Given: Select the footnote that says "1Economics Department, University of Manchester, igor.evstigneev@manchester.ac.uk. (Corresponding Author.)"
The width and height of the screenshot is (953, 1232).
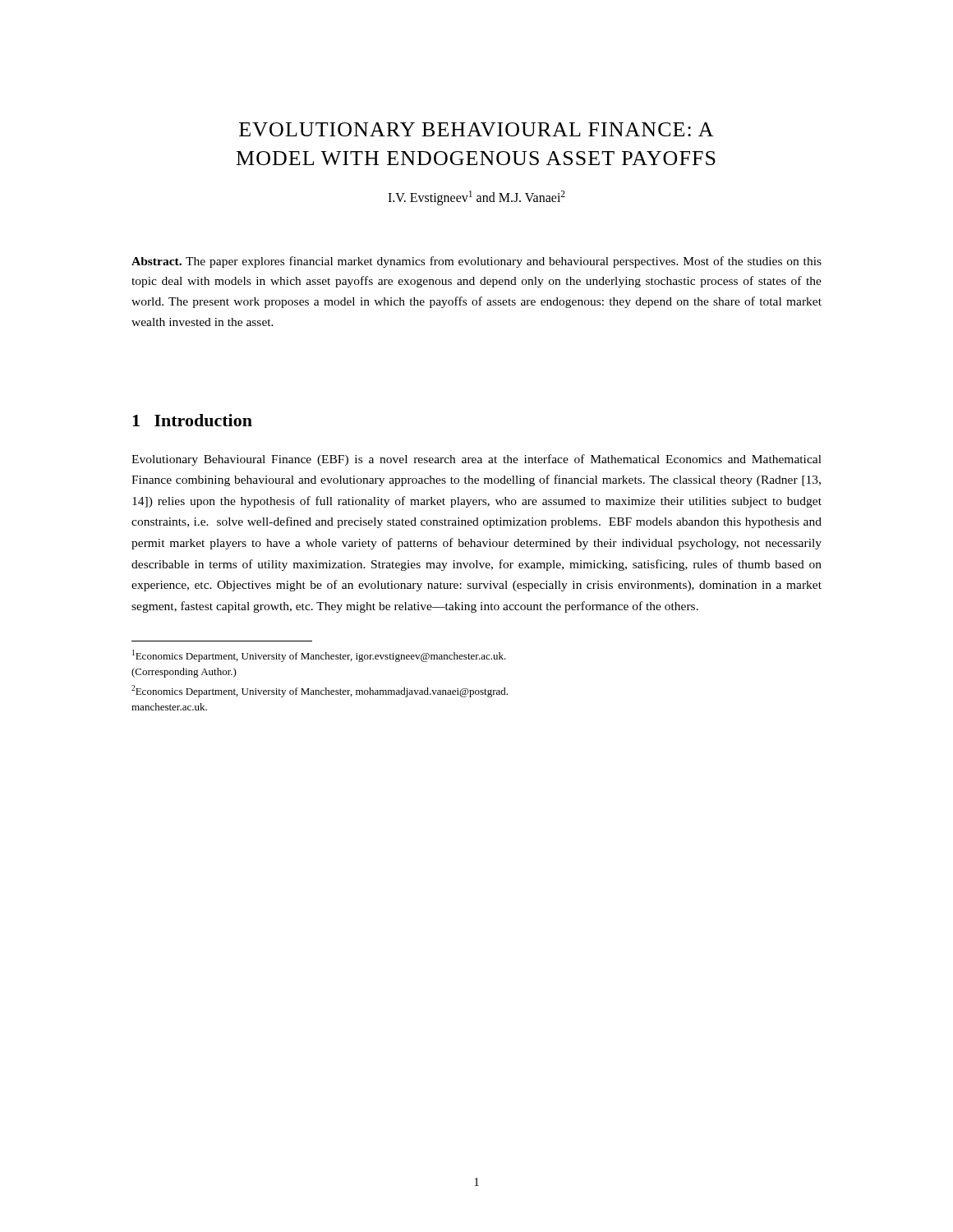Looking at the screenshot, I should coord(319,663).
